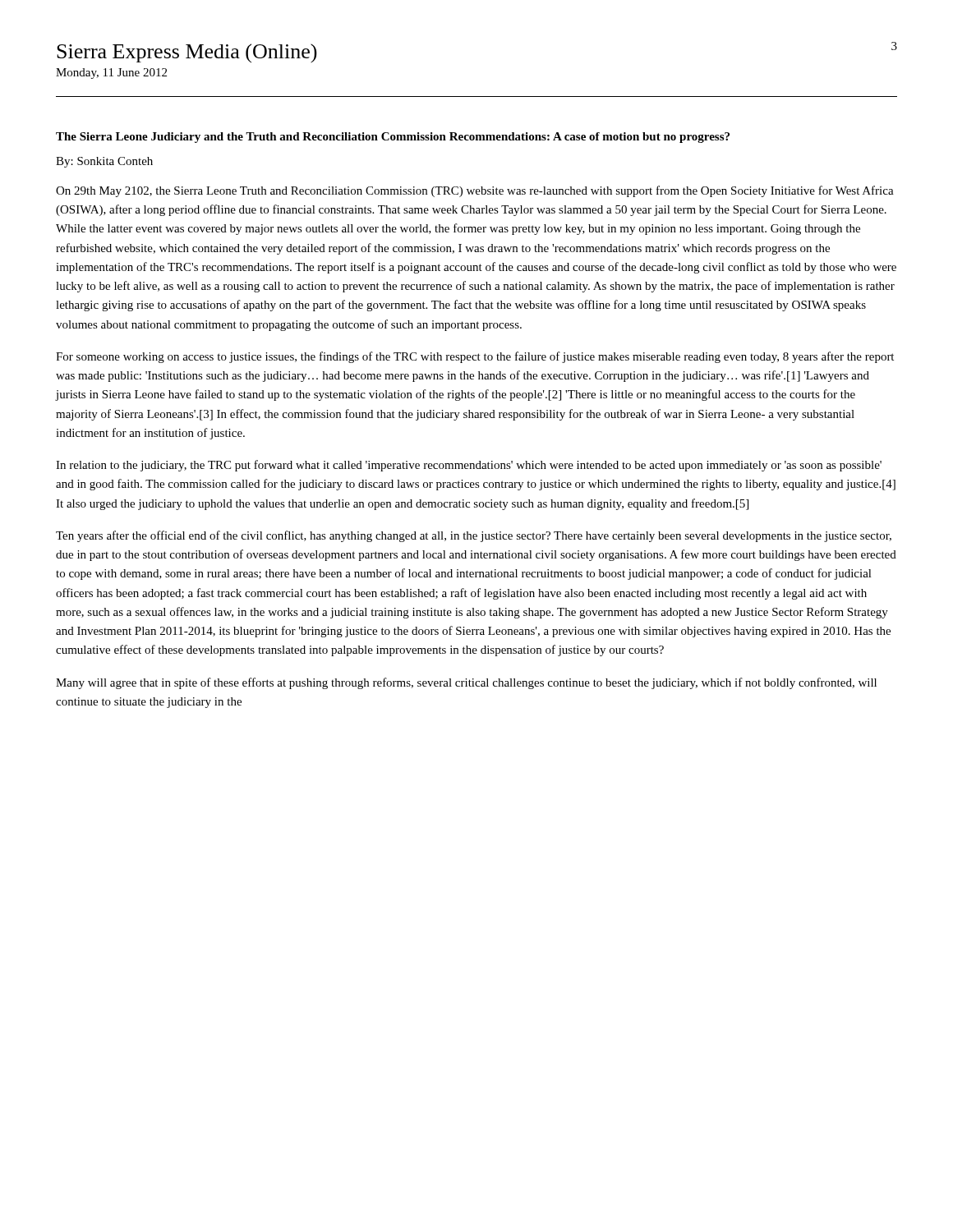The image size is (953, 1232).
Task: Locate the region starting "On 29th May 2102, the Sierra Leone Truth"
Action: (476, 257)
